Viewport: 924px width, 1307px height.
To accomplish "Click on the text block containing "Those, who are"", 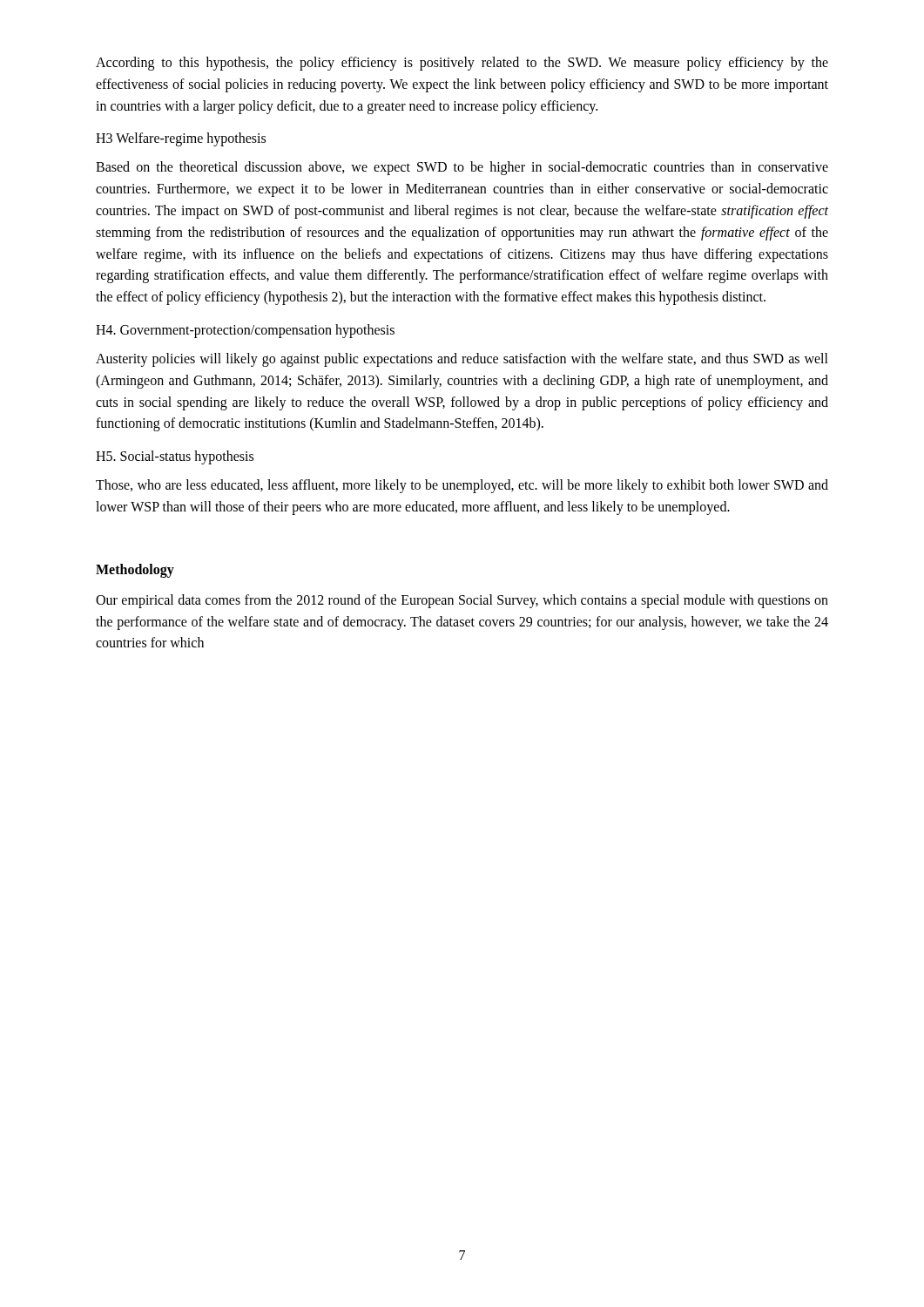I will pos(462,497).
